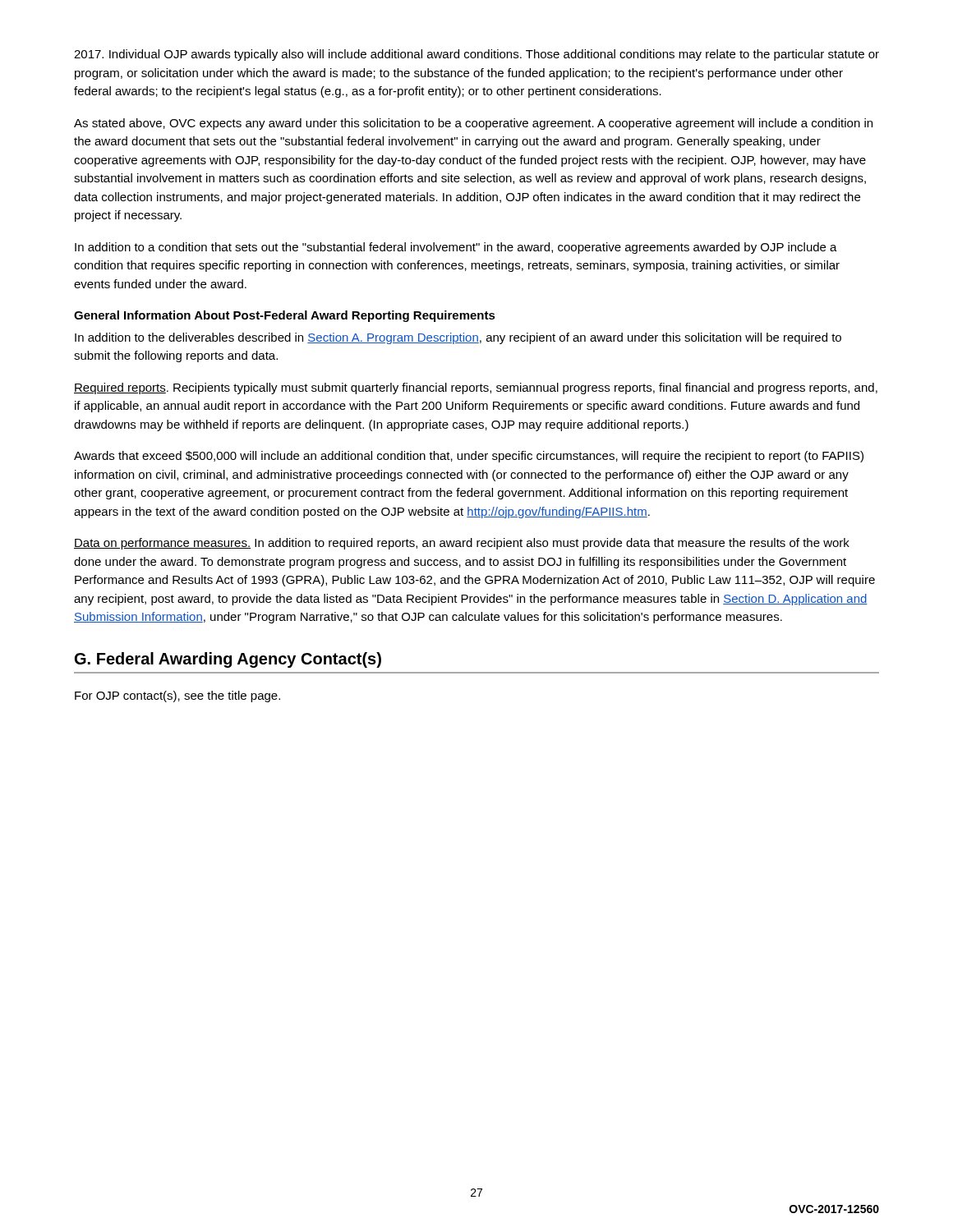Click on the element starting "General Information About Post-Federal Award Reporting Requirements"
Image resolution: width=953 pixels, height=1232 pixels.
476,316
